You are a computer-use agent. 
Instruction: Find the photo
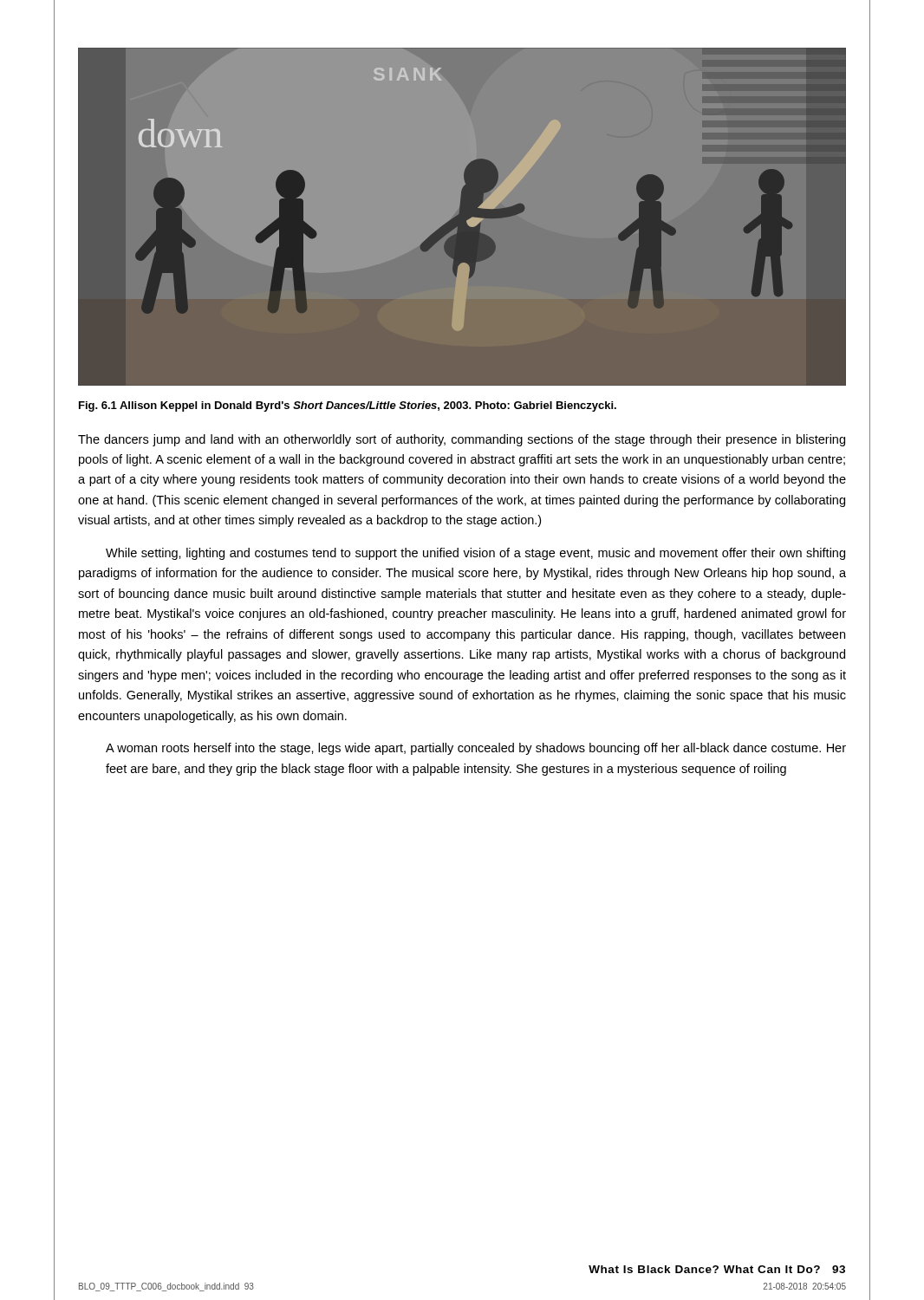pyautogui.click(x=462, y=217)
